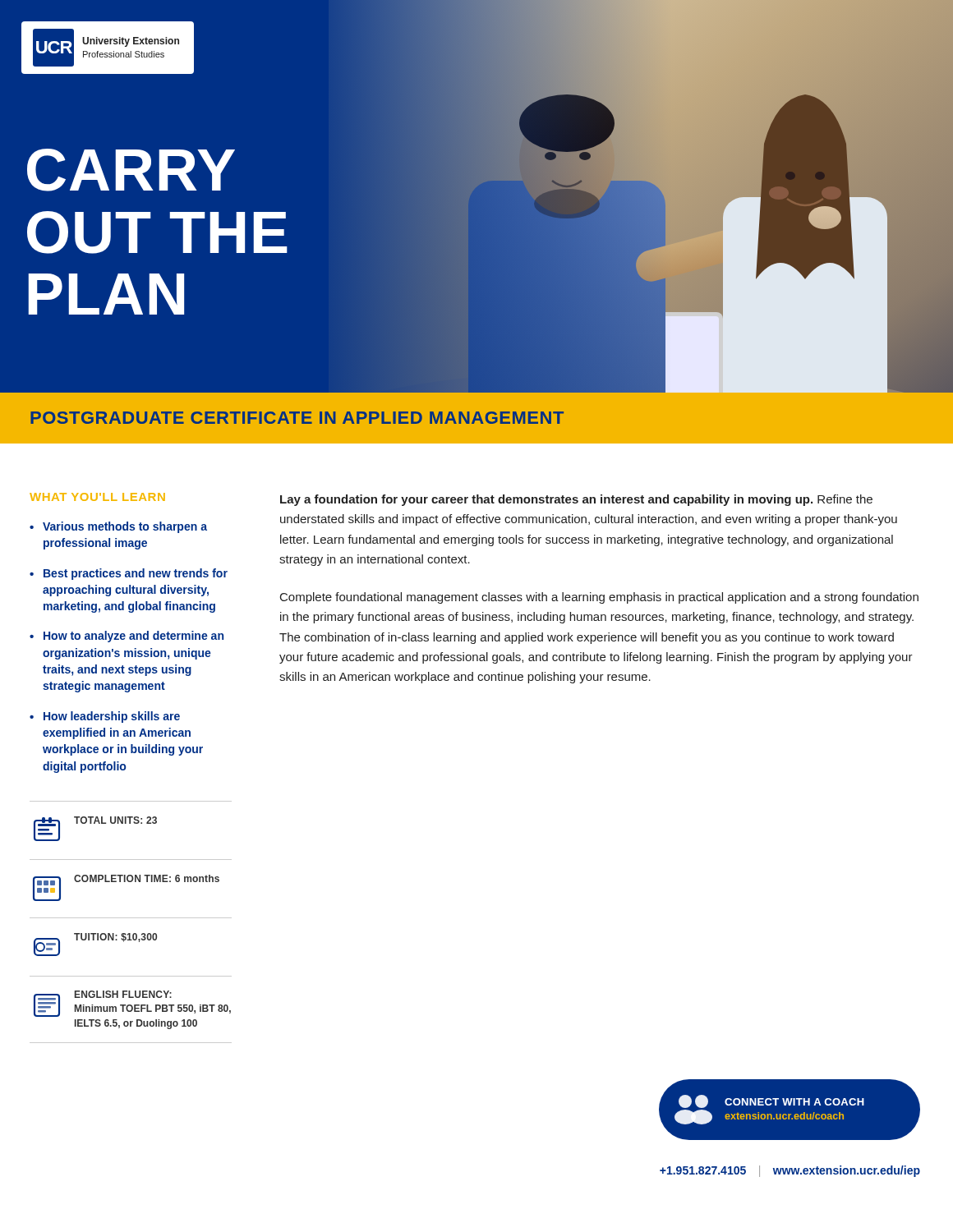The image size is (953, 1232).
Task: Locate the block of text that opens with "How to analyze and determine an"
Action: [x=133, y=661]
